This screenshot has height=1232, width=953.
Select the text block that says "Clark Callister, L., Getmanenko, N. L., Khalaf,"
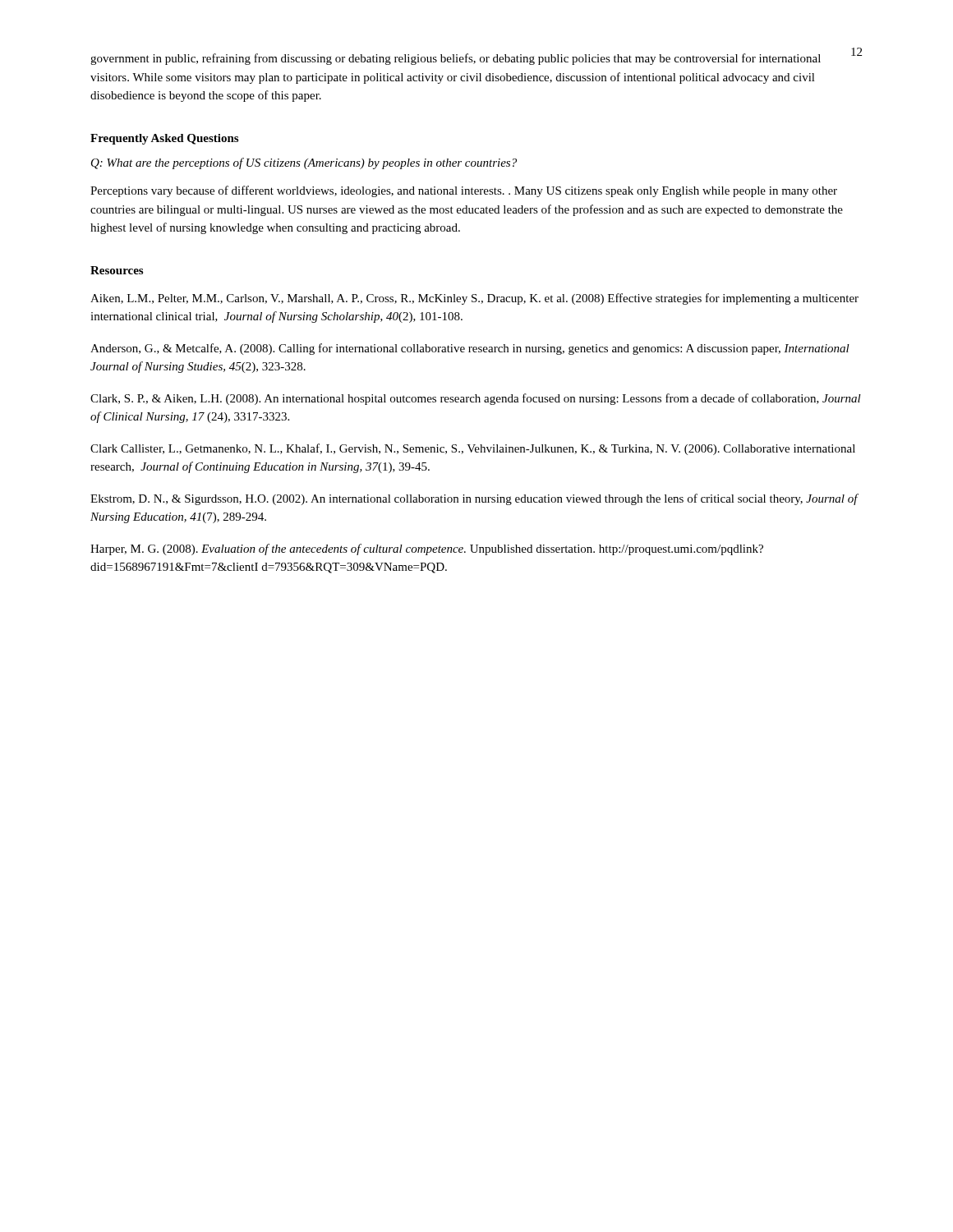(473, 457)
